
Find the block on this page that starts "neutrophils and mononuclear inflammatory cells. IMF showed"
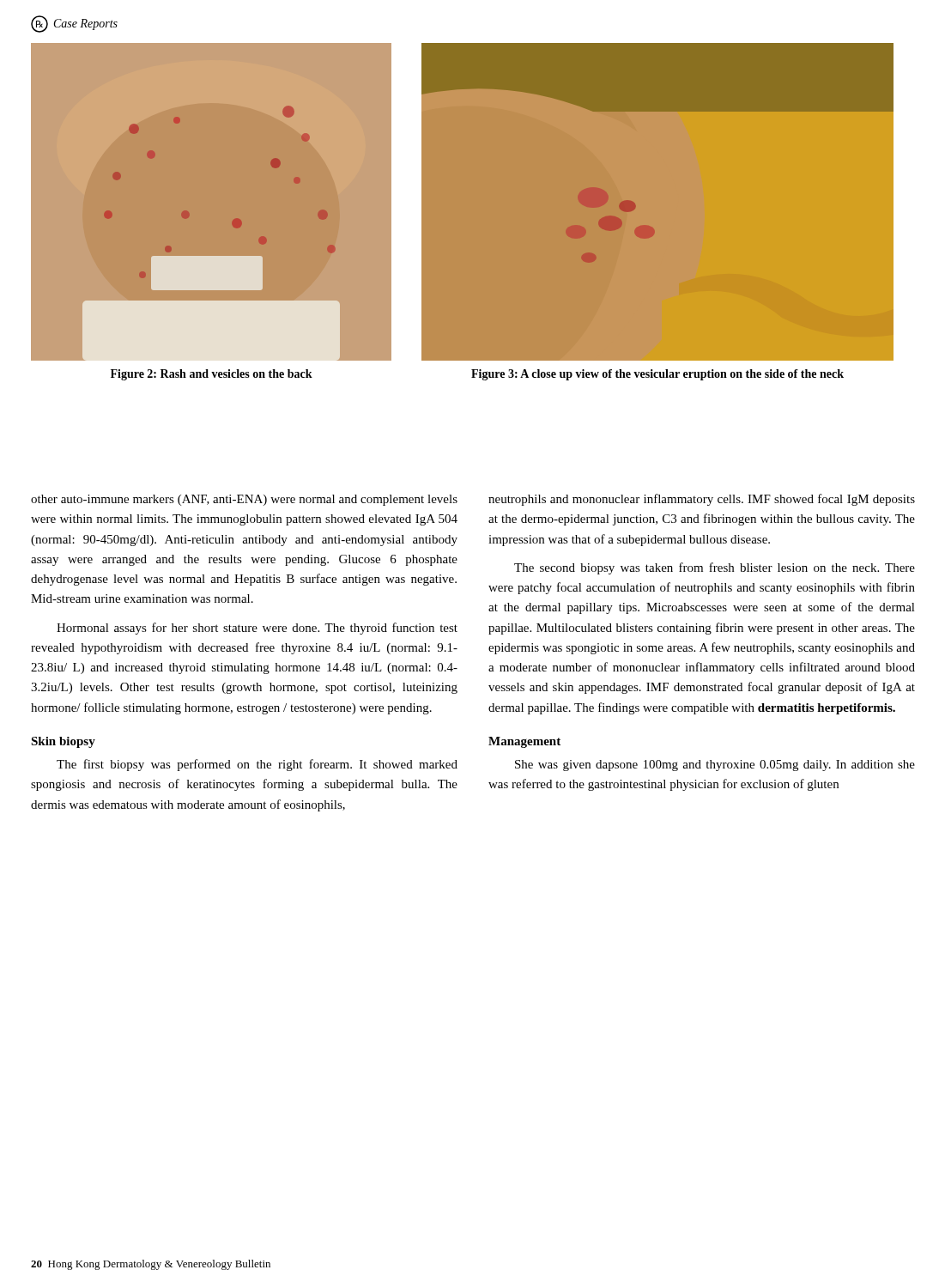pyautogui.click(x=702, y=519)
